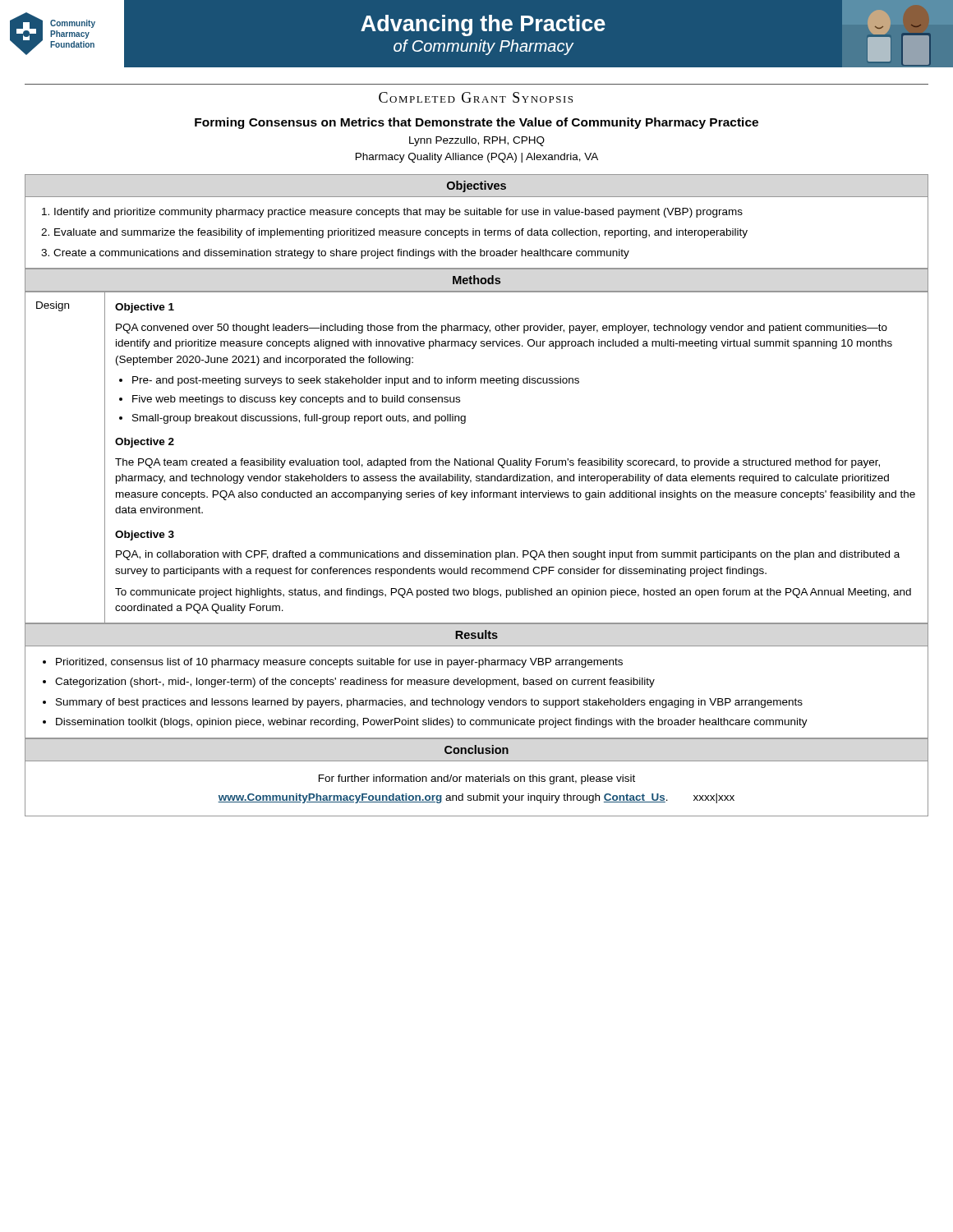Find the block on this page that starts "Evaluate and summarize the feasibility of implementing prioritized"
Viewport: 953px width, 1232px height.
pyautogui.click(x=400, y=232)
